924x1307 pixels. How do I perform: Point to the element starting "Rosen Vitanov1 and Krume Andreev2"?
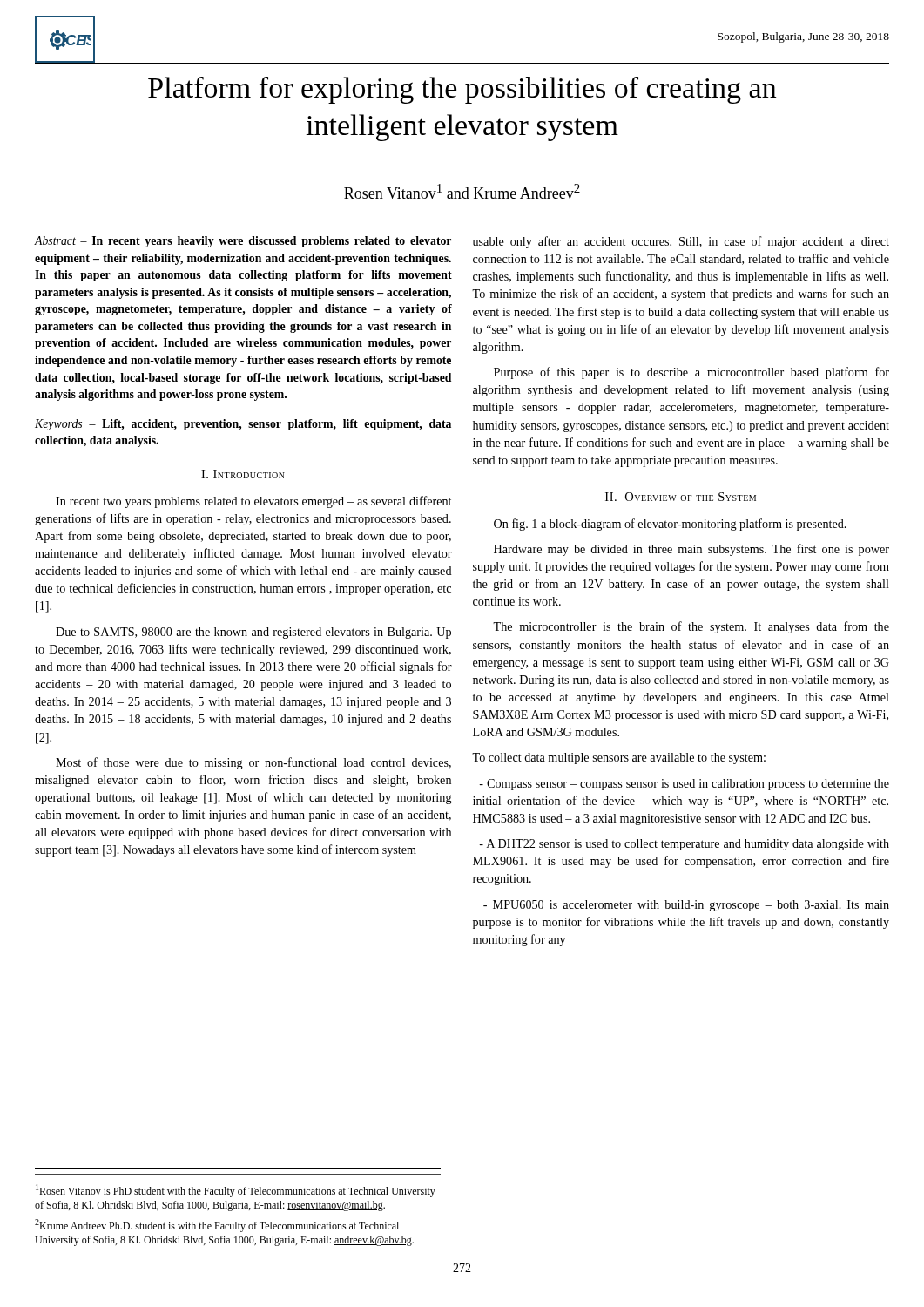point(462,192)
